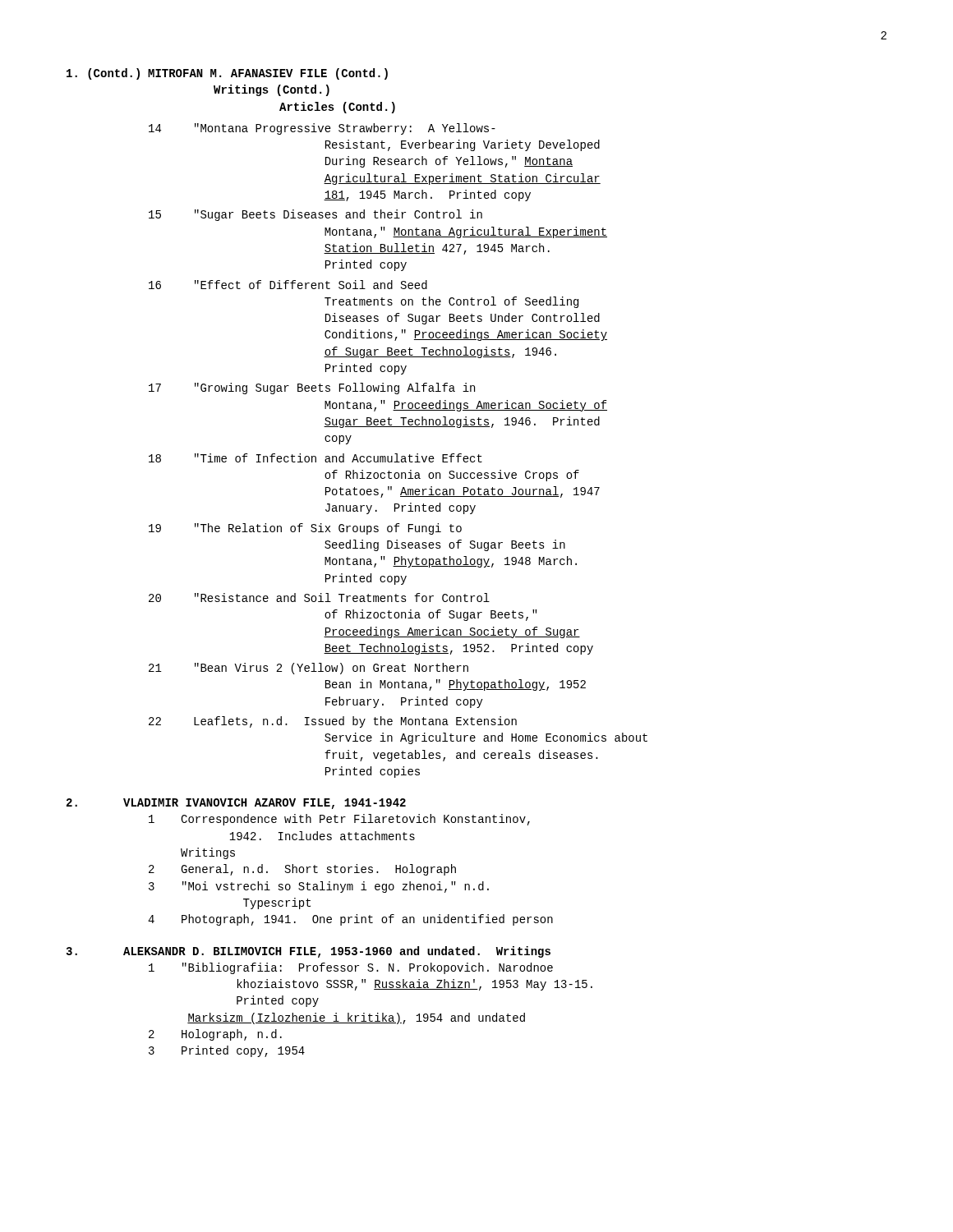Select the list item with the text "2. VLADIMIR IVANOVICH AZAROV FILE, 1941-1942"
The width and height of the screenshot is (953, 1232).
point(476,804)
